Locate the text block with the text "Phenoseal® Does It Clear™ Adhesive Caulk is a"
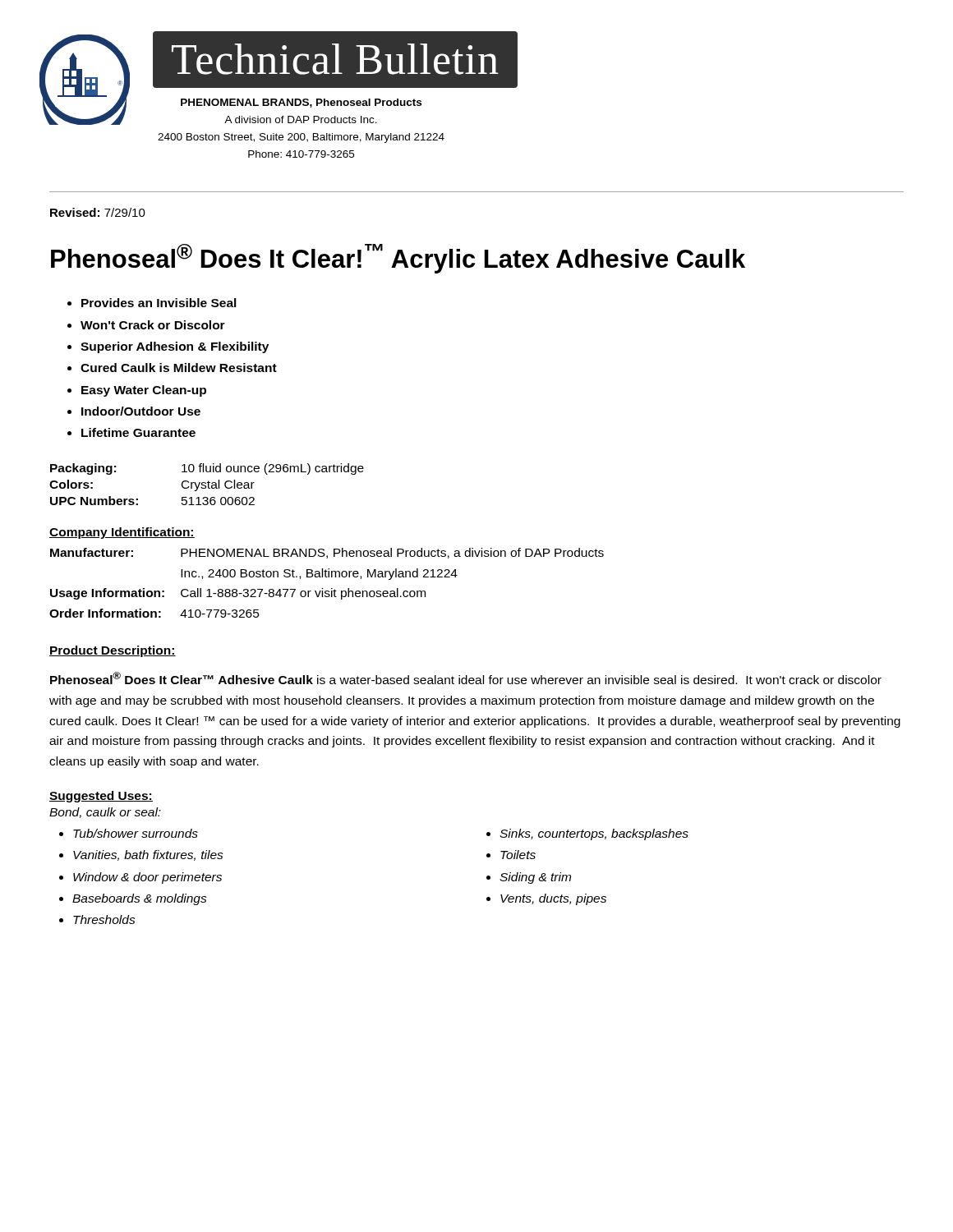 476,720
